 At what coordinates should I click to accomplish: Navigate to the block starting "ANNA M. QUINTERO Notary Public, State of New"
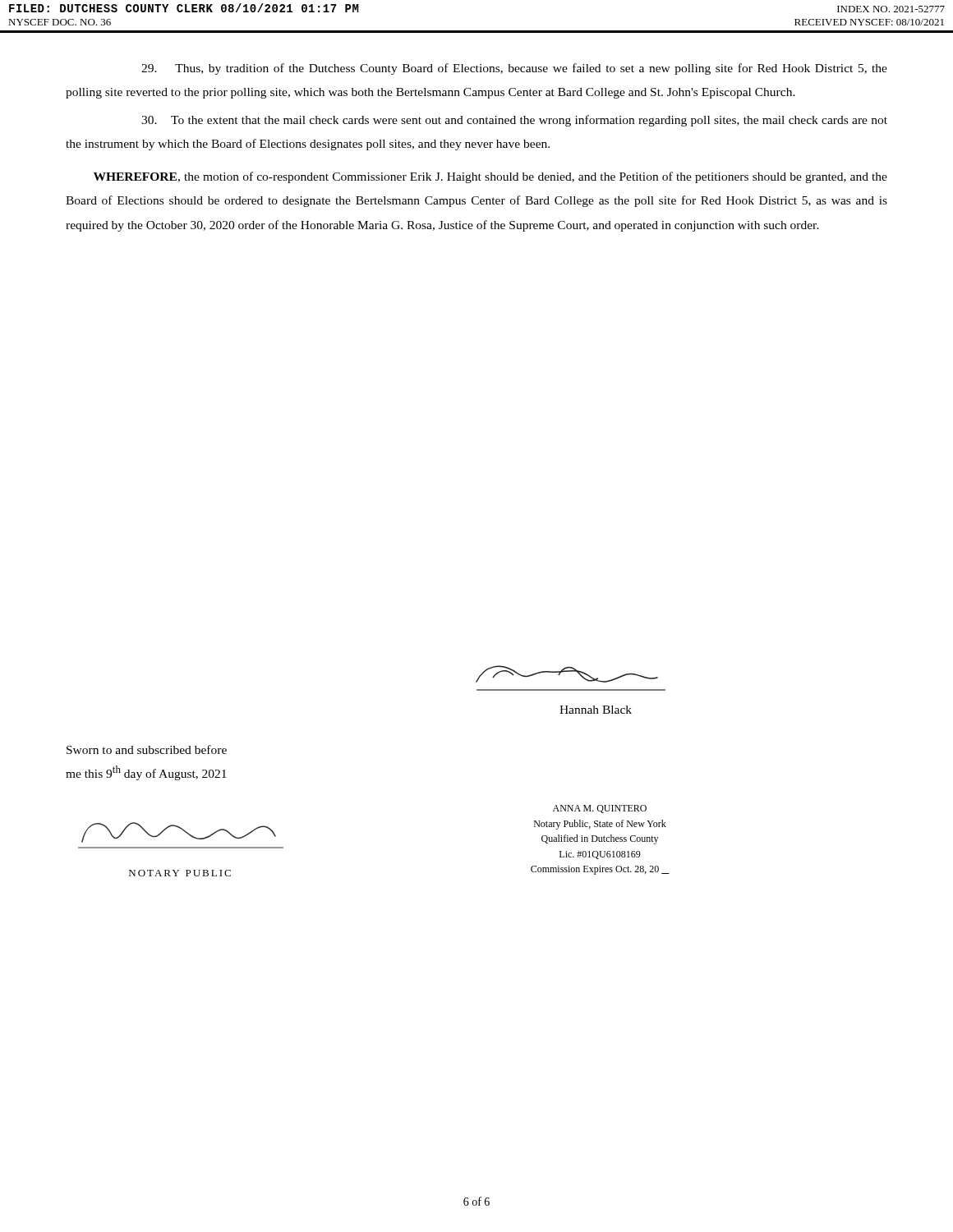[x=600, y=839]
